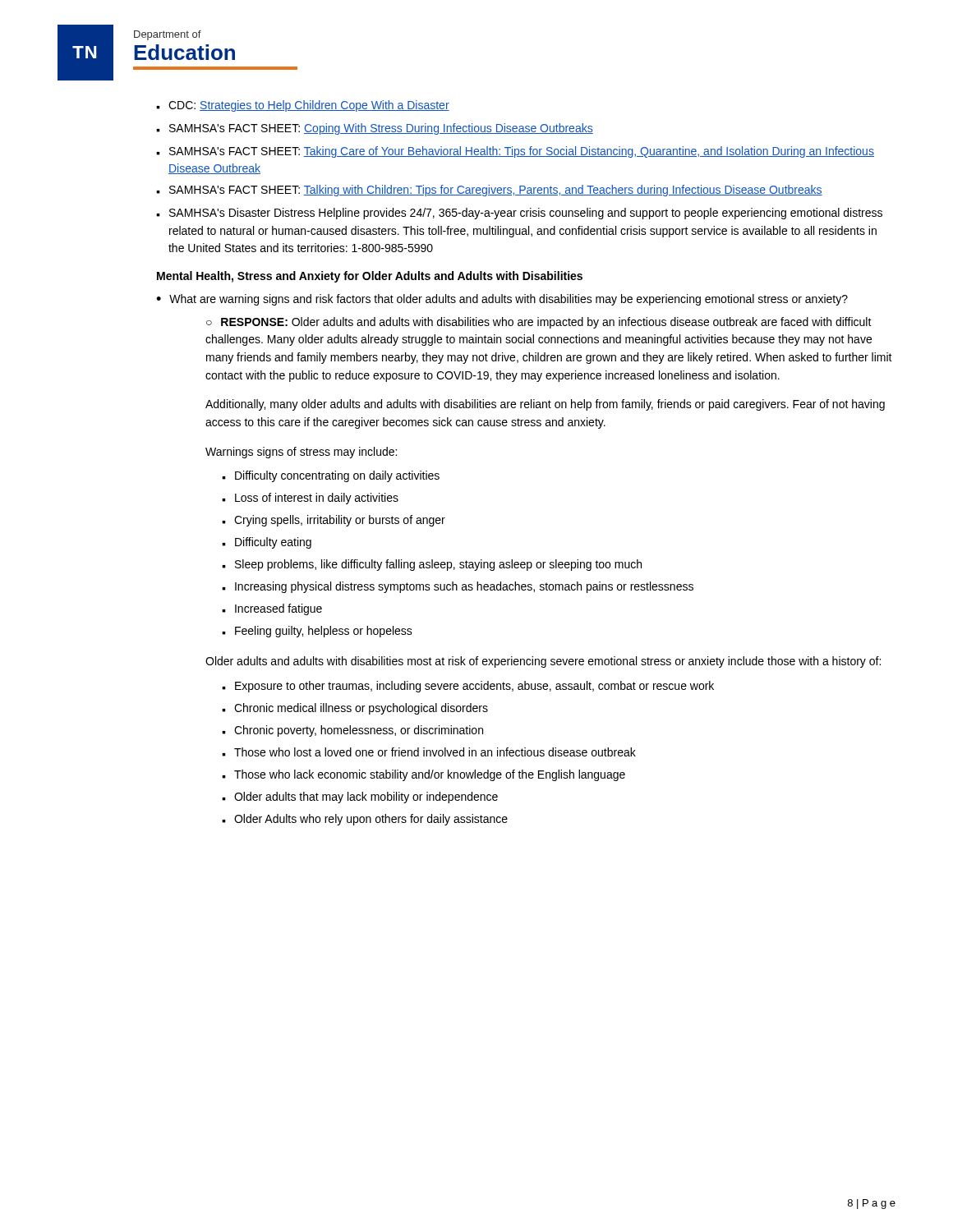The height and width of the screenshot is (1232, 953).
Task: Find "▪ Chronic poverty, homelessness, or discrimination" on this page
Action: 353,732
